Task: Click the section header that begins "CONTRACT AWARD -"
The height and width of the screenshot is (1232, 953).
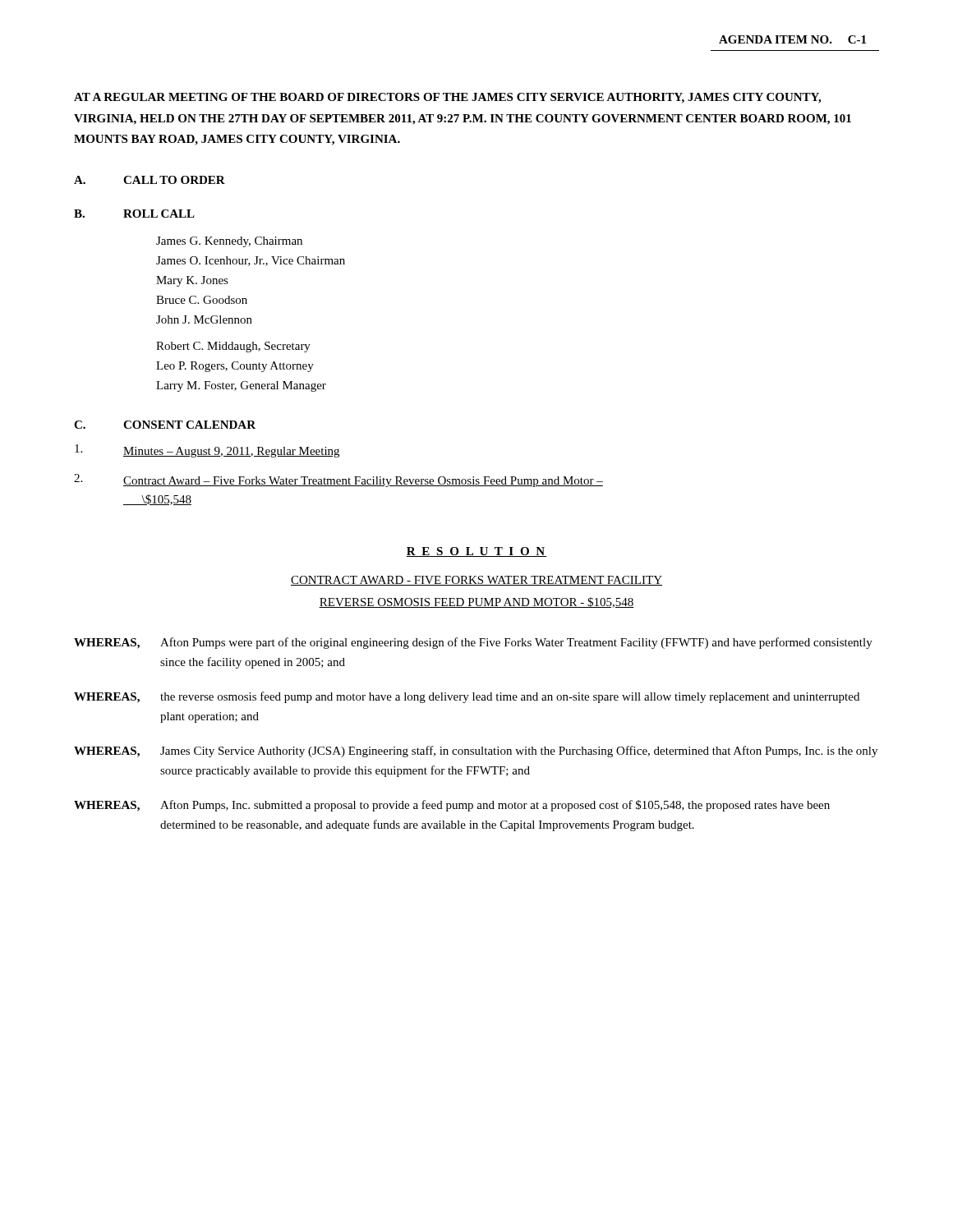Action: point(476,580)
